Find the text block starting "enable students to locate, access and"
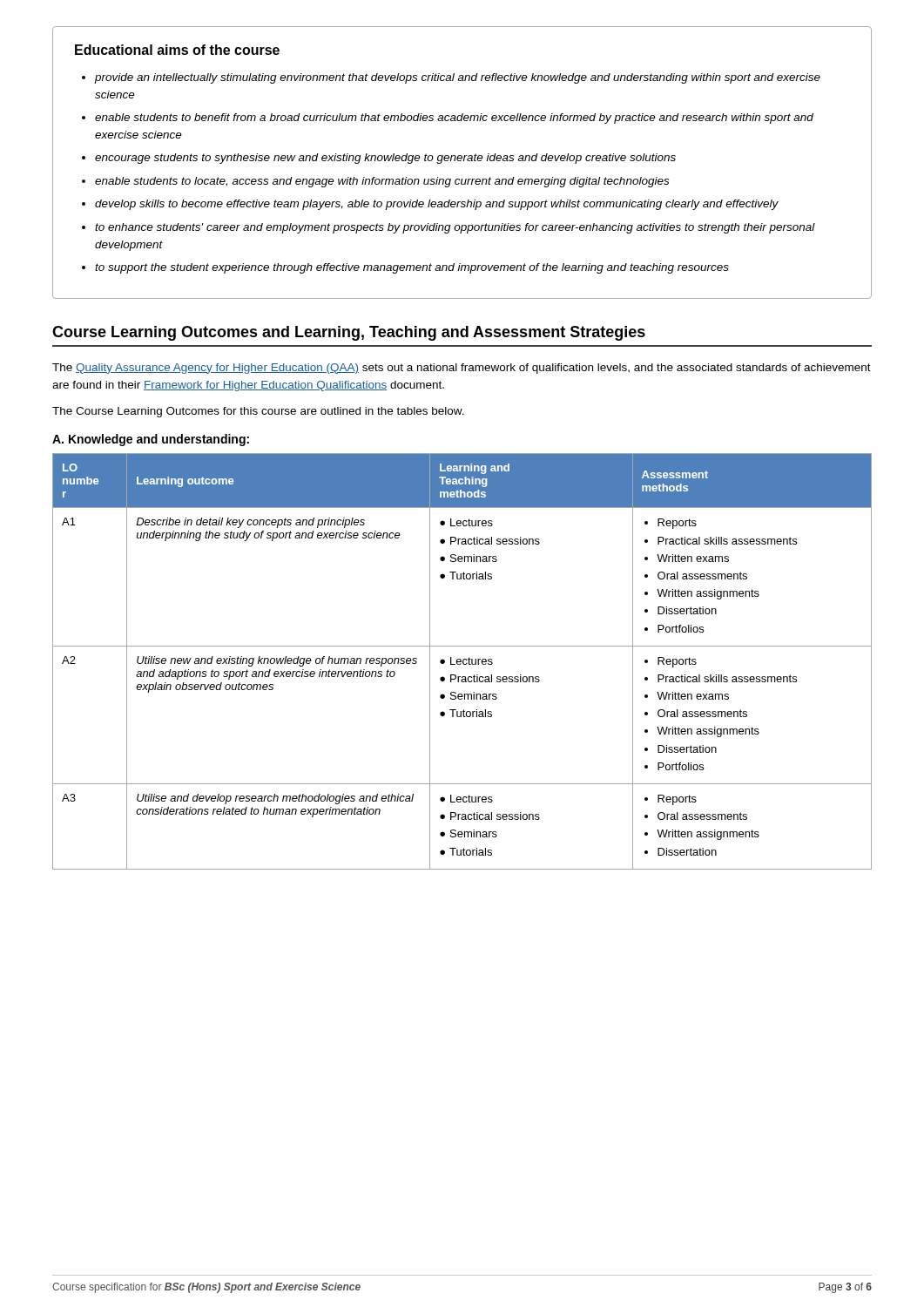This screenshot has height=1307, width=924. 382,181
